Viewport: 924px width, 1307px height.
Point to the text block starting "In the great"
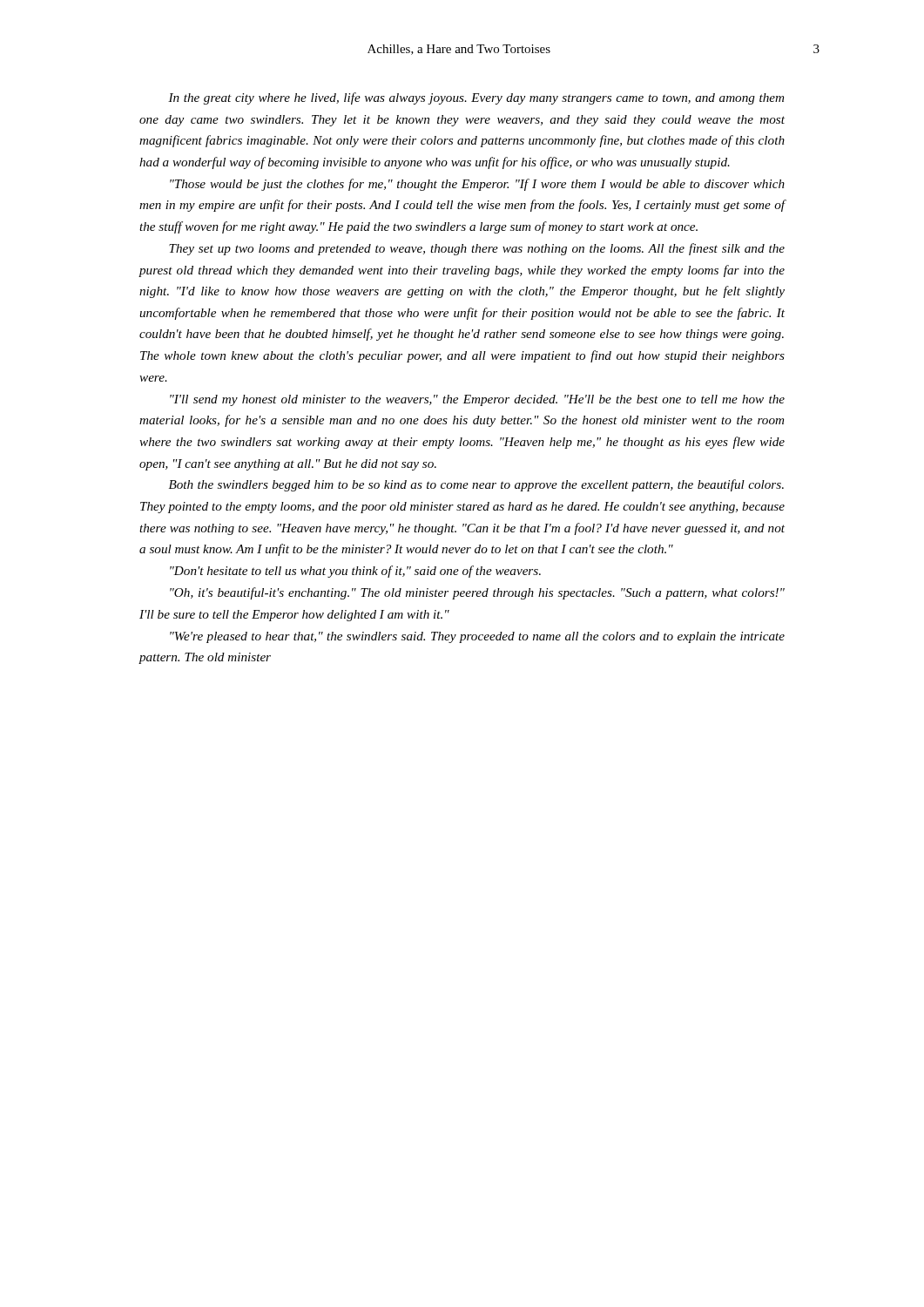476,98
